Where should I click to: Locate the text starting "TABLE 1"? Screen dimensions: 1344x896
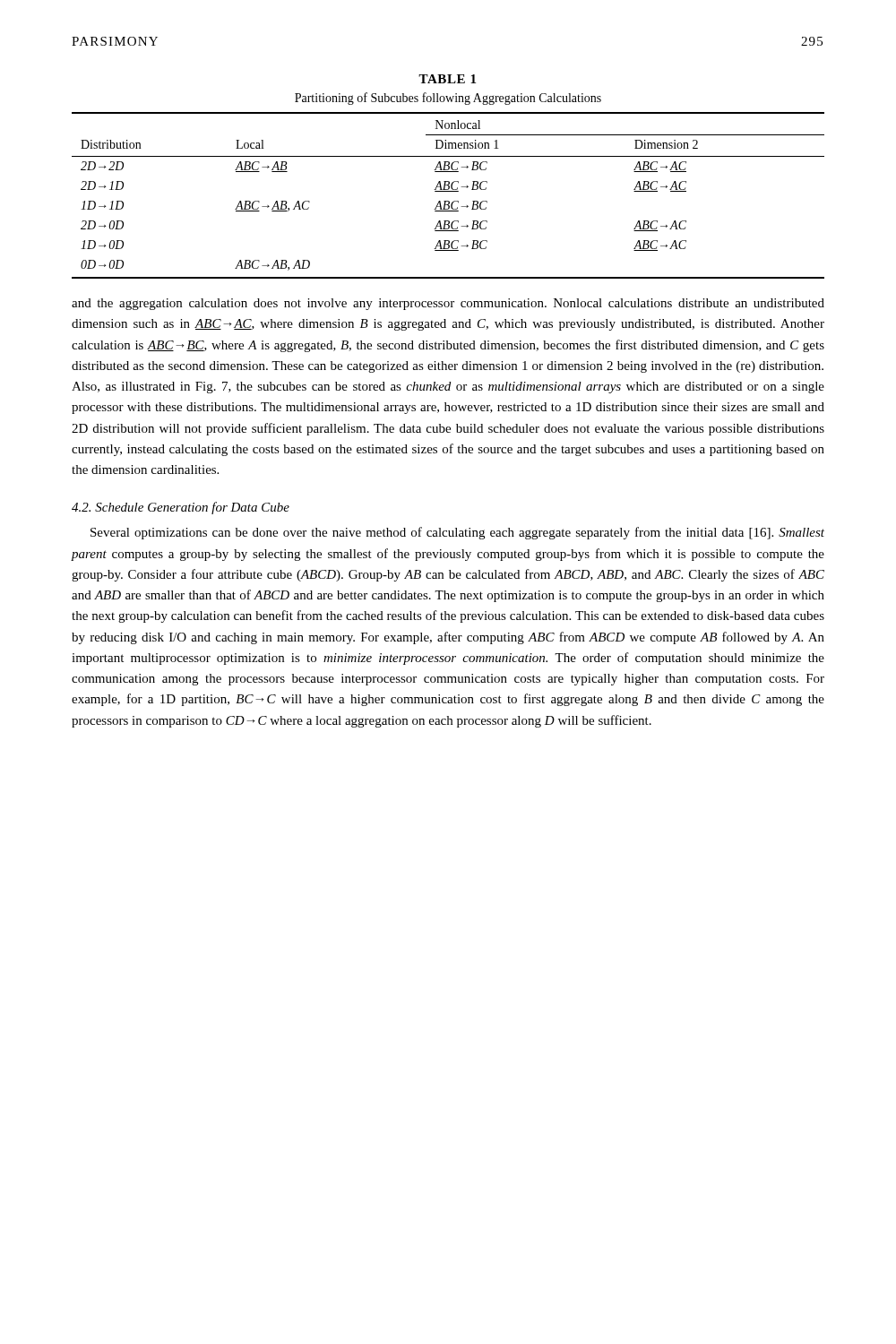(x=448, y=79)
